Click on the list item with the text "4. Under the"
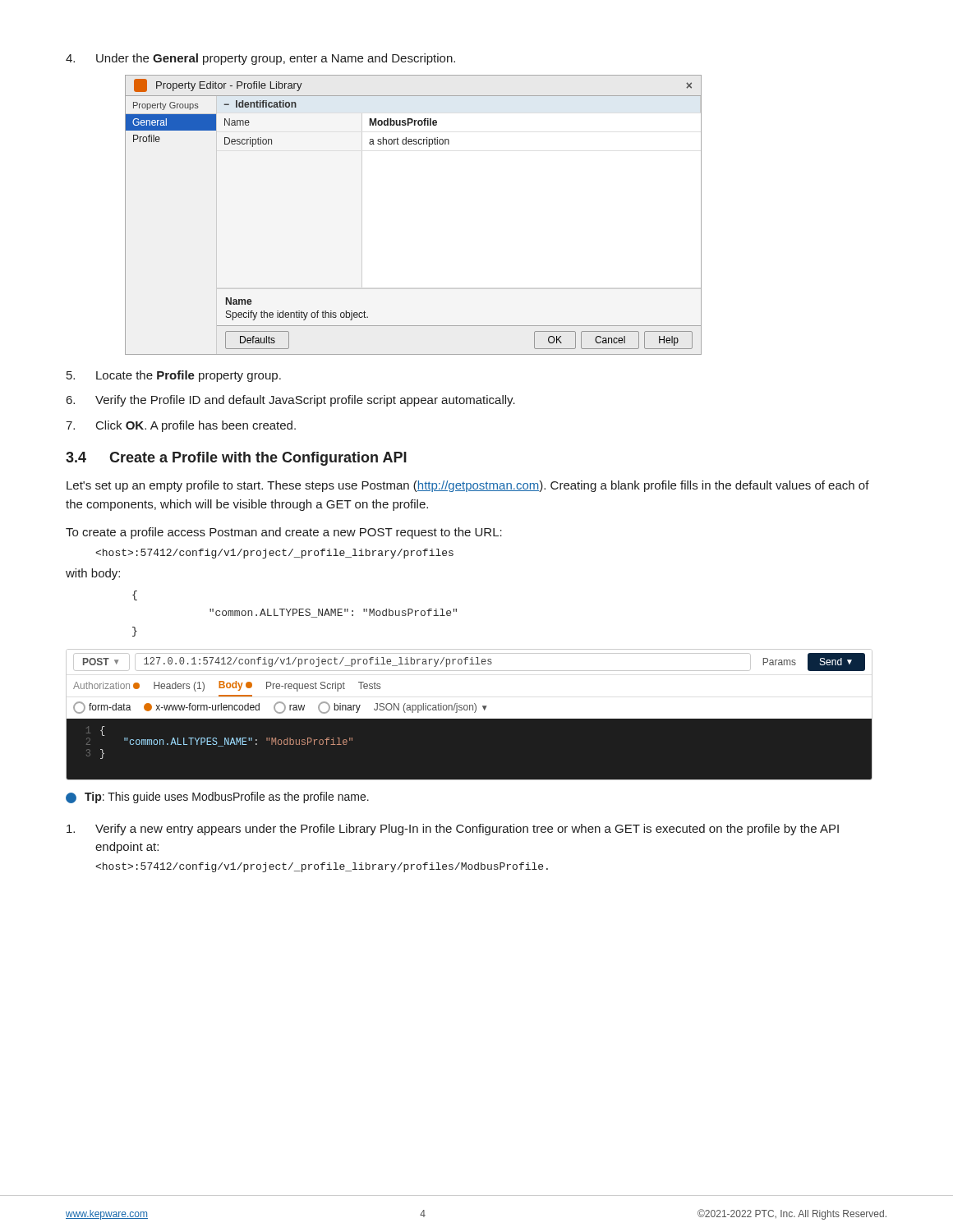 point(260,59)
